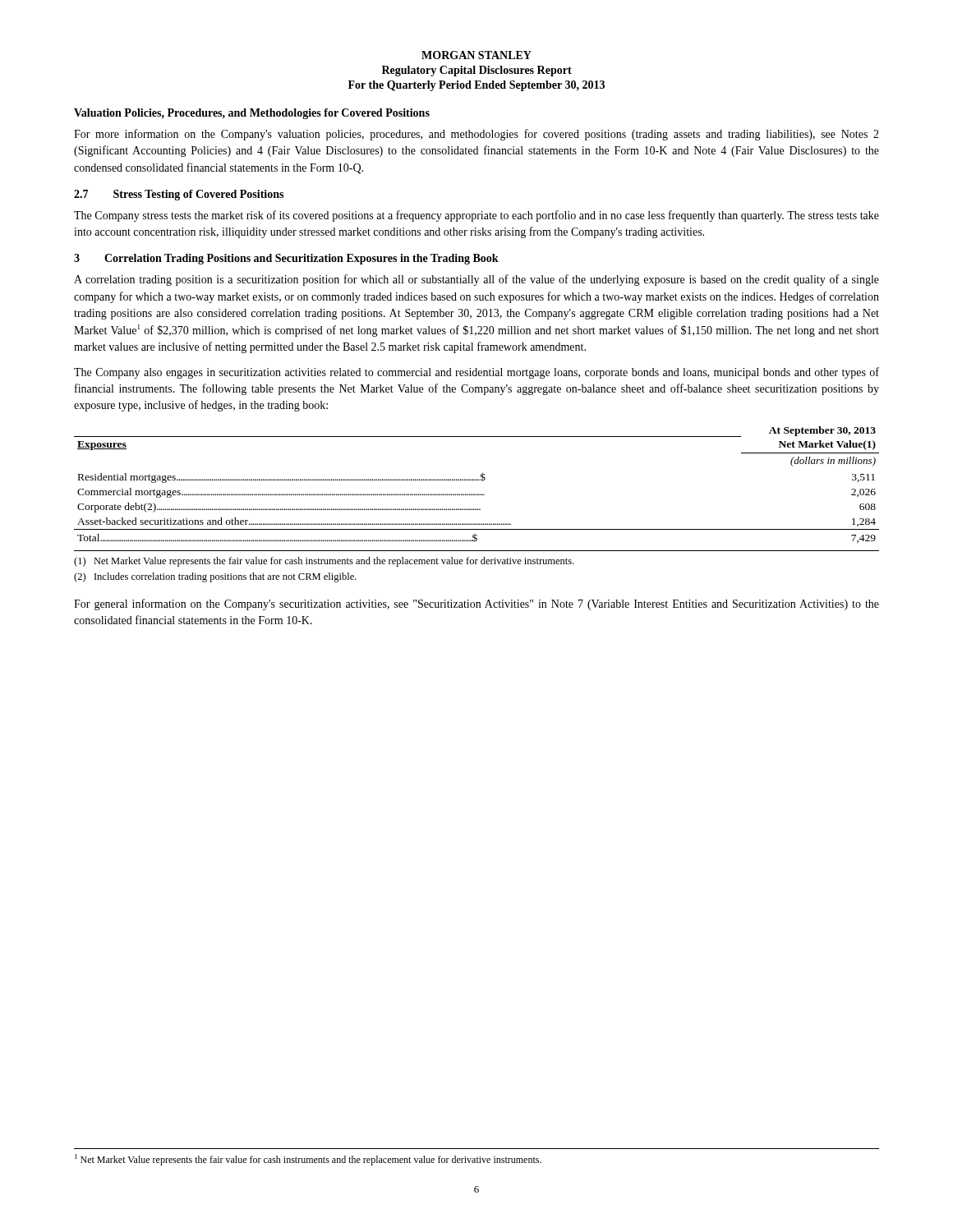
Task: Locate the section header that opens with "3 Correlation Trading Positions and Securitization Exposures"
Action: tap(286, 259)
